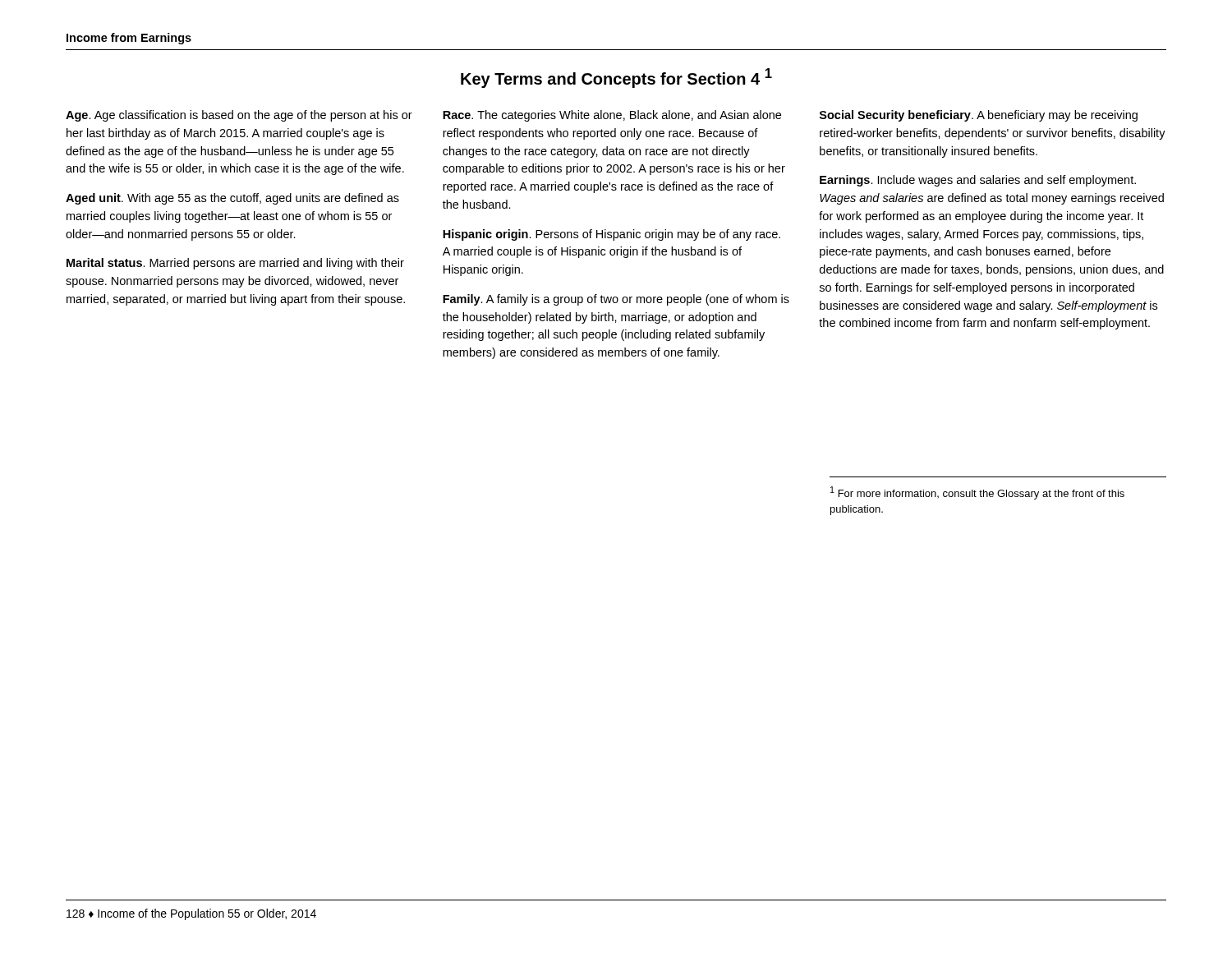Select the text block containing "Age. Age classification is based on"

pyautogui.click(x=239, y=143)
